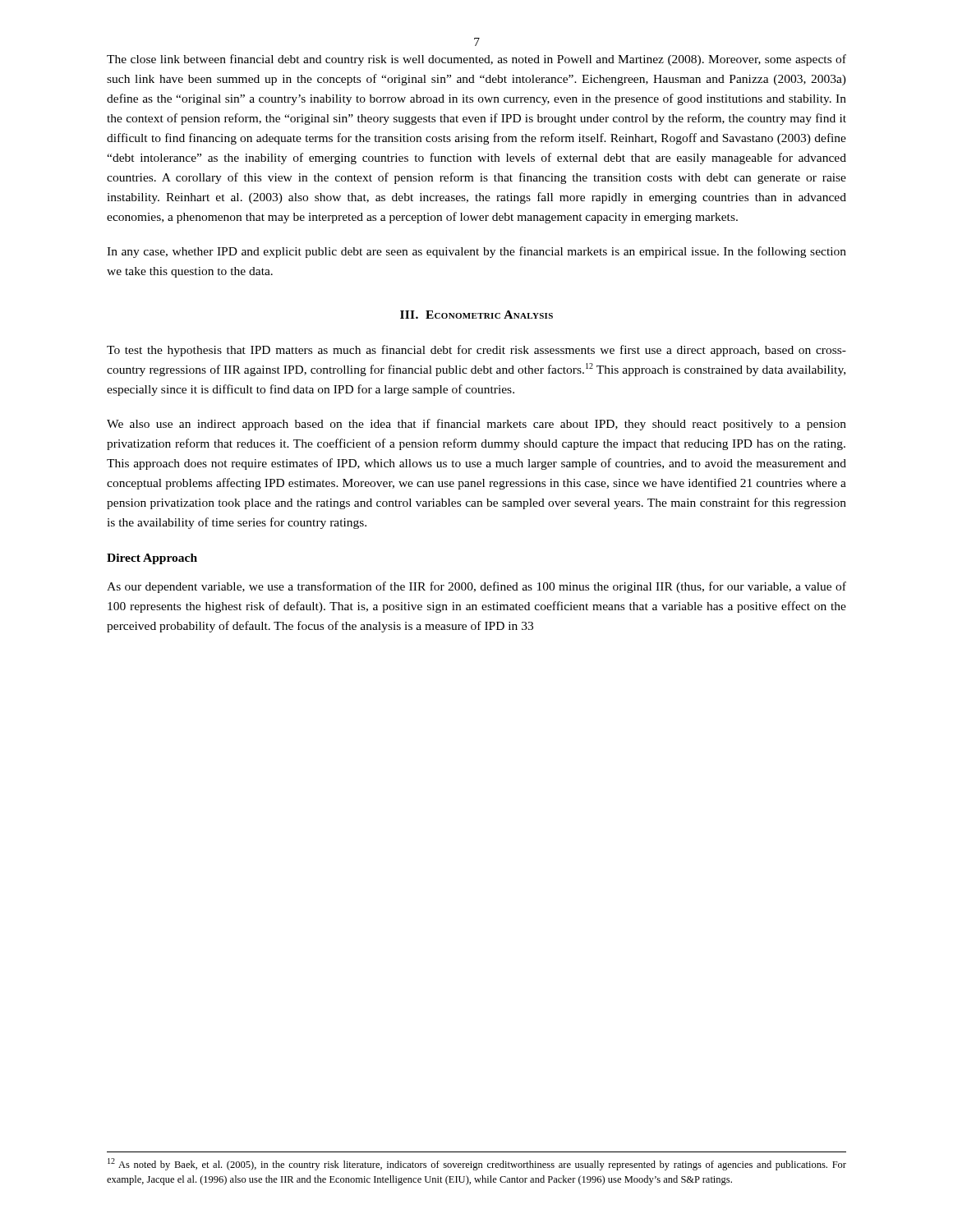The height and width of the screenshot is (1232, 953).
Task: Where does it say "Direct Approach"?
Action: pos(152,558)
